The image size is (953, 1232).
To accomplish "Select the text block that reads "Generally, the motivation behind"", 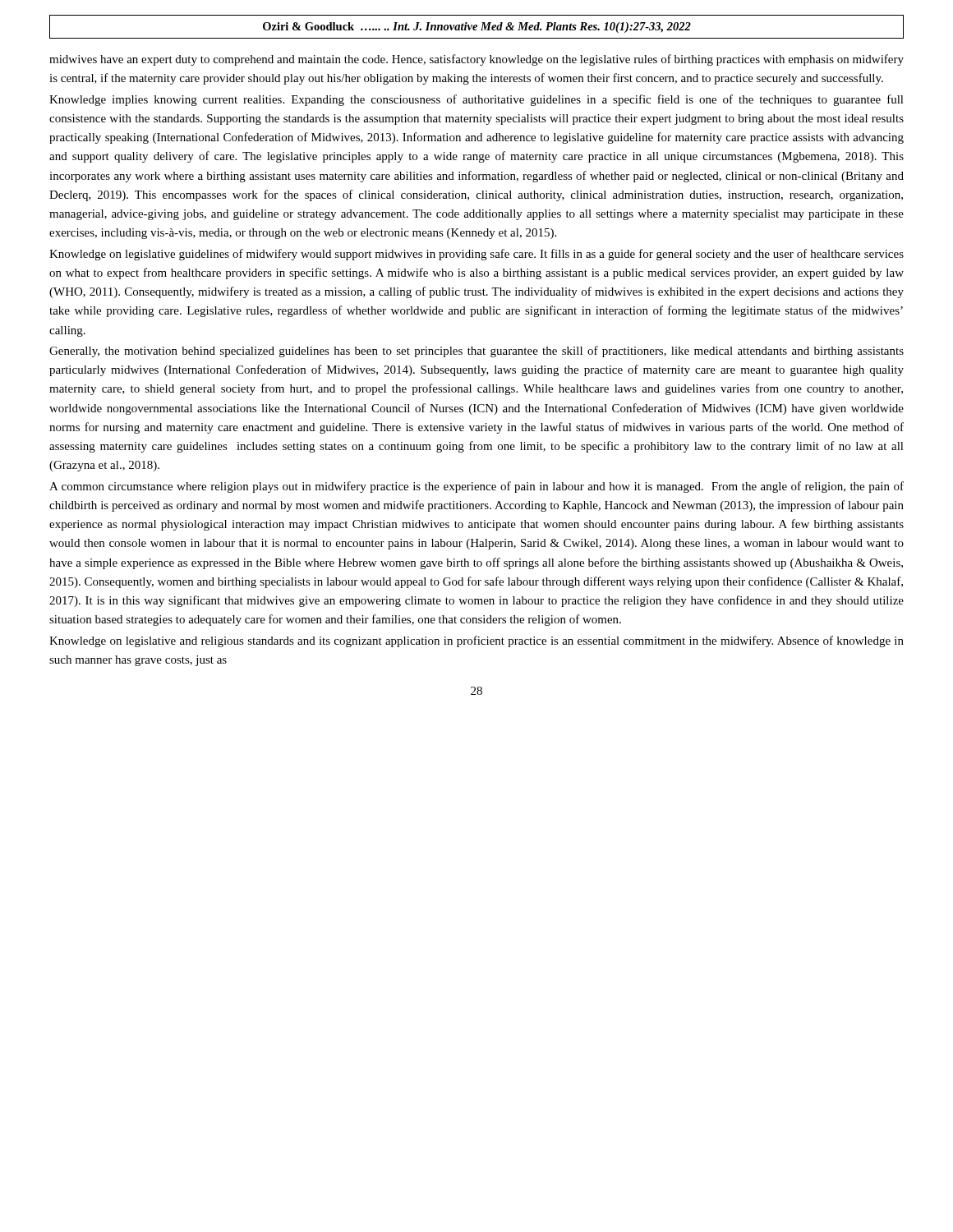I will coord(476,408).
